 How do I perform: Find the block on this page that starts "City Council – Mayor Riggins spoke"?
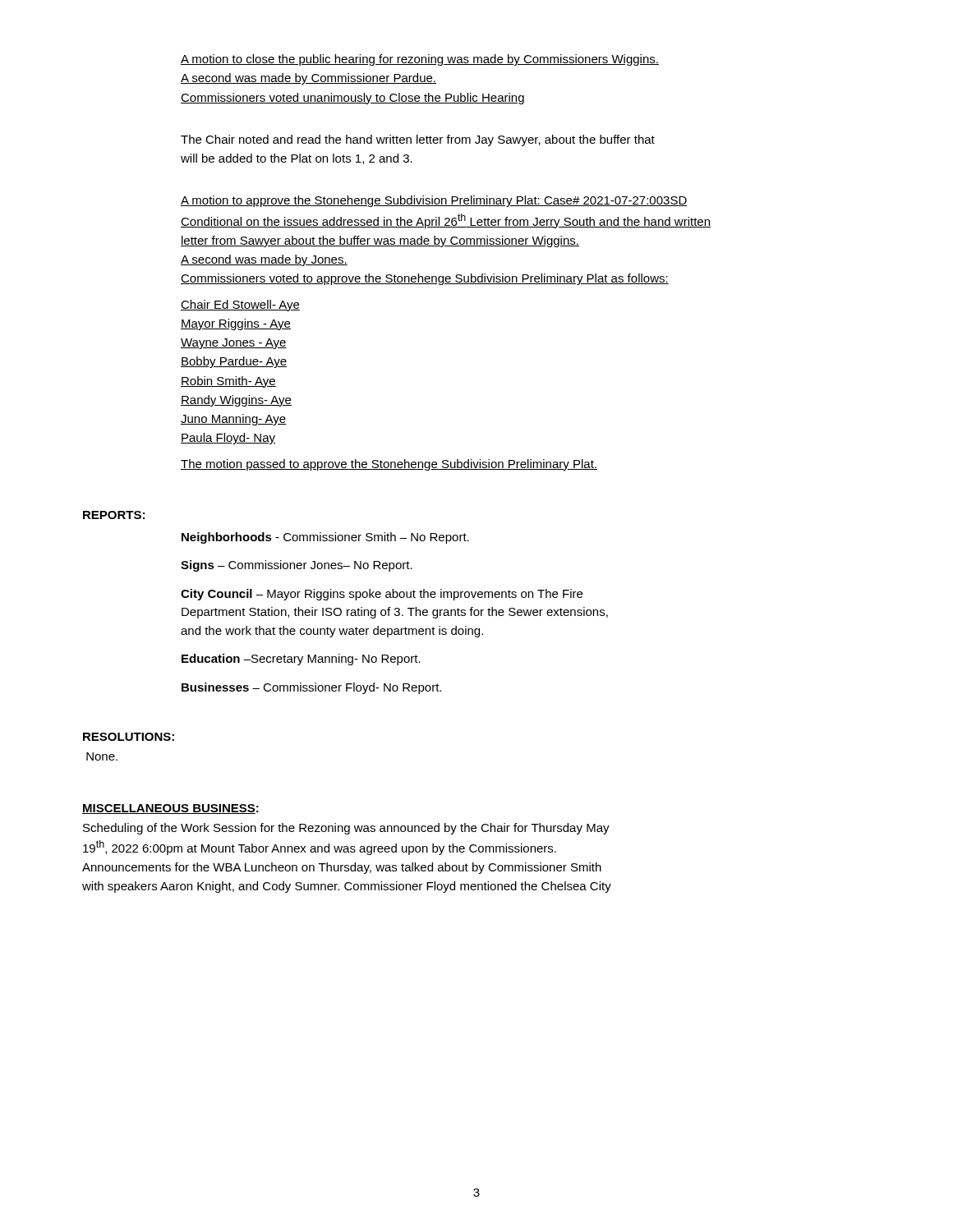[395, 612]
